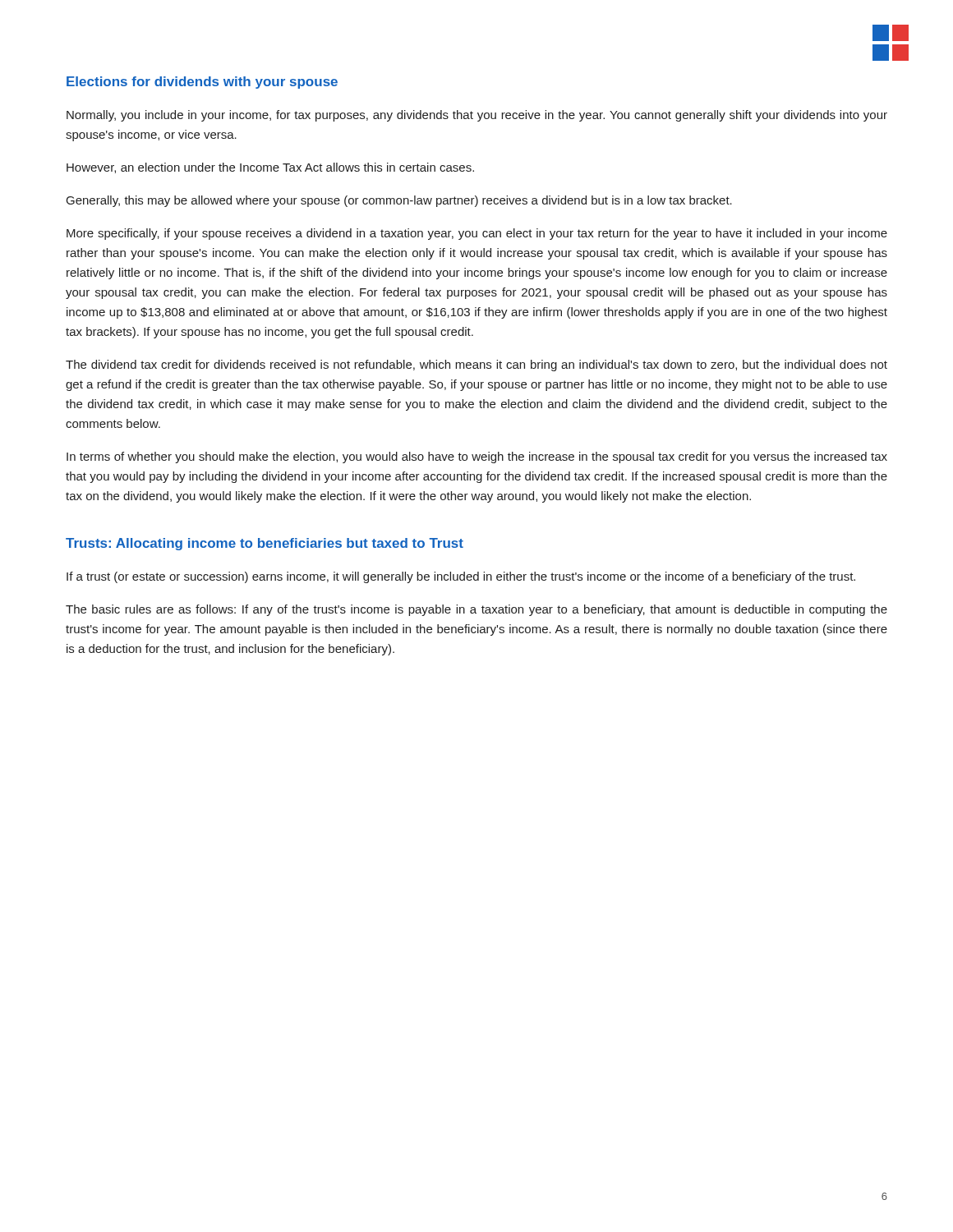Find the text starting "Generally, this may be allowed where your"
Viewport: 953px width, 1232px height.
pos(399,200)
